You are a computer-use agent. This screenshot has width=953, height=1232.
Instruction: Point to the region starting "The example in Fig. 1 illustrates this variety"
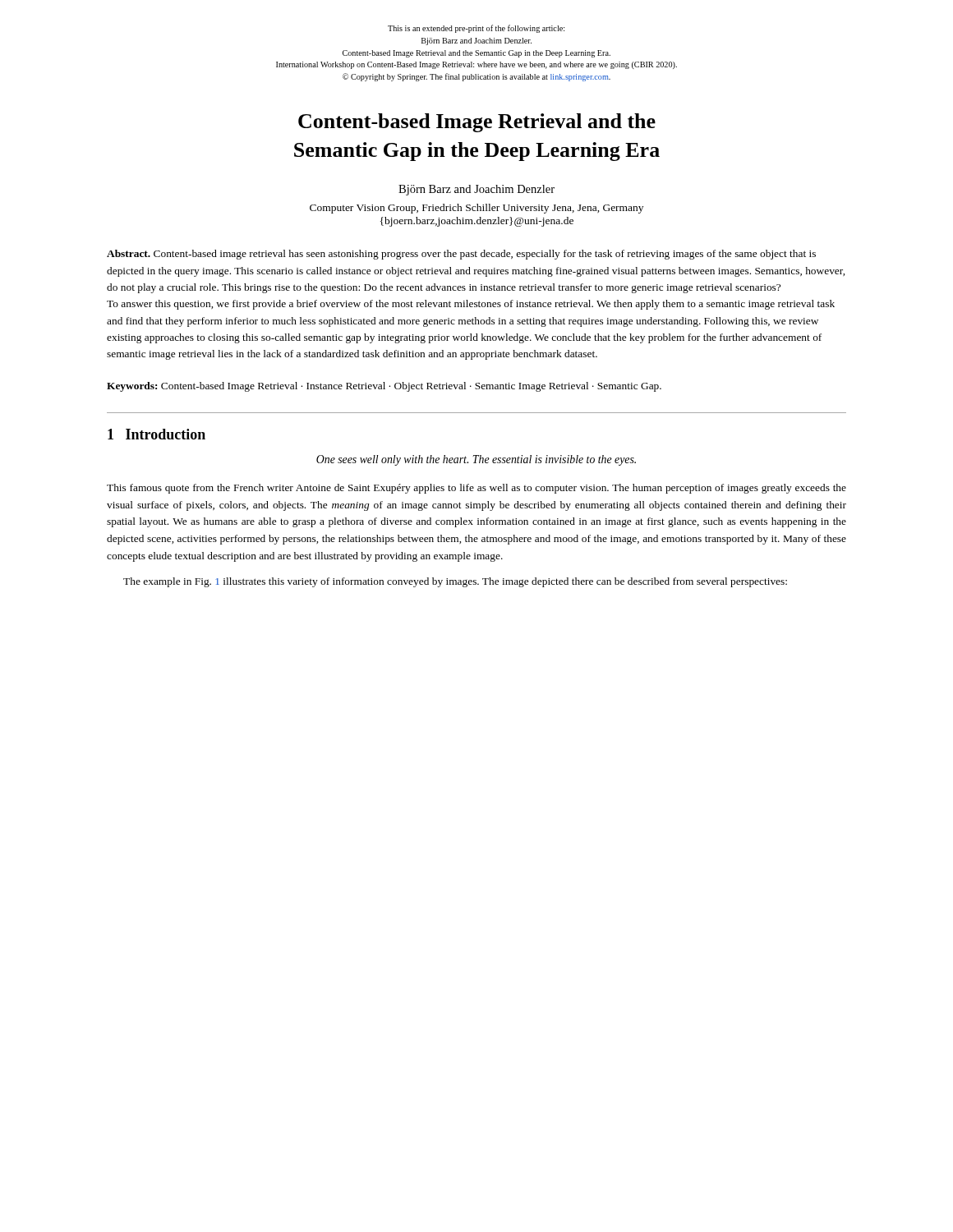(456, 581)
